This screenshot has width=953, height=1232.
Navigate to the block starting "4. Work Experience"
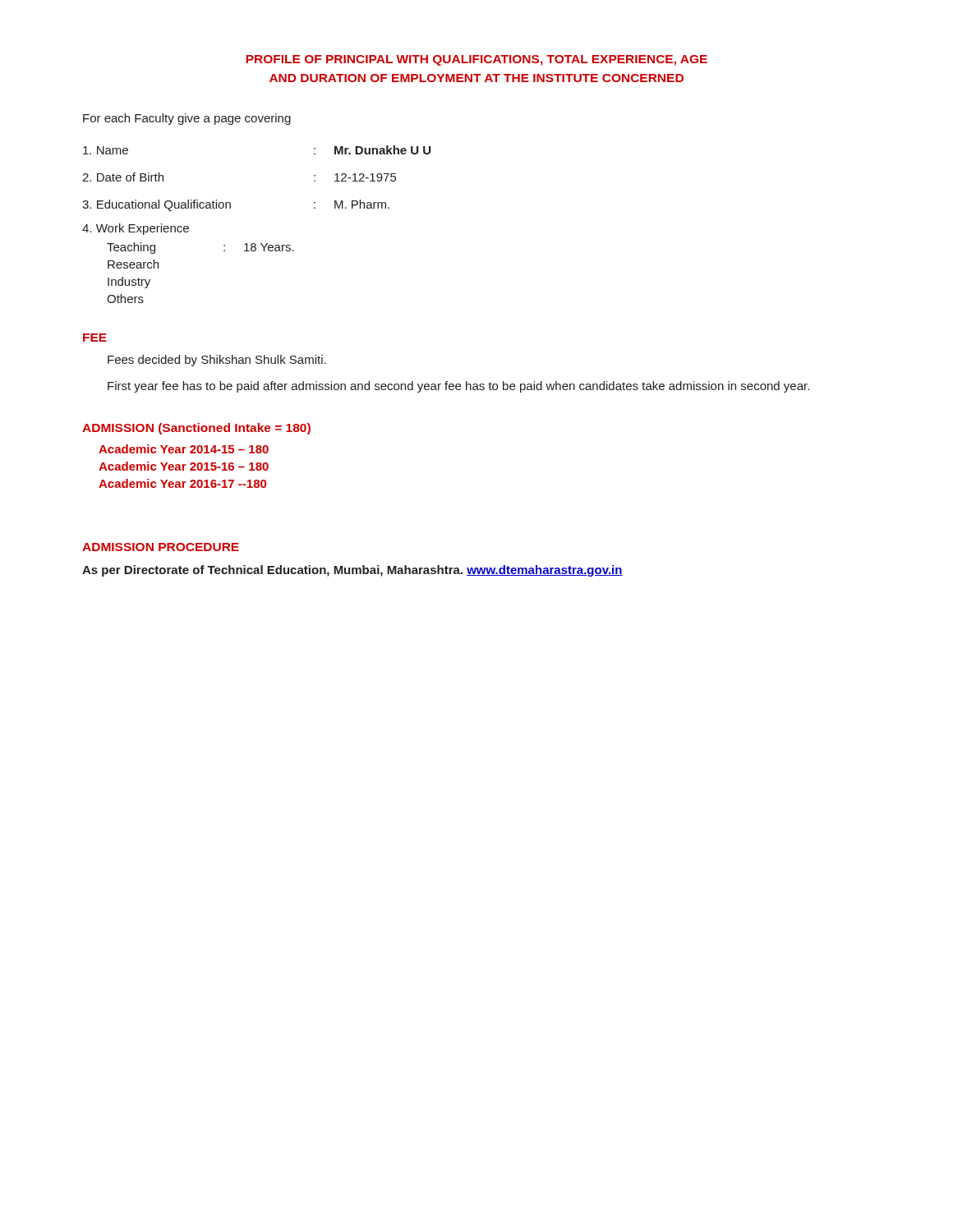pos(136,227)
